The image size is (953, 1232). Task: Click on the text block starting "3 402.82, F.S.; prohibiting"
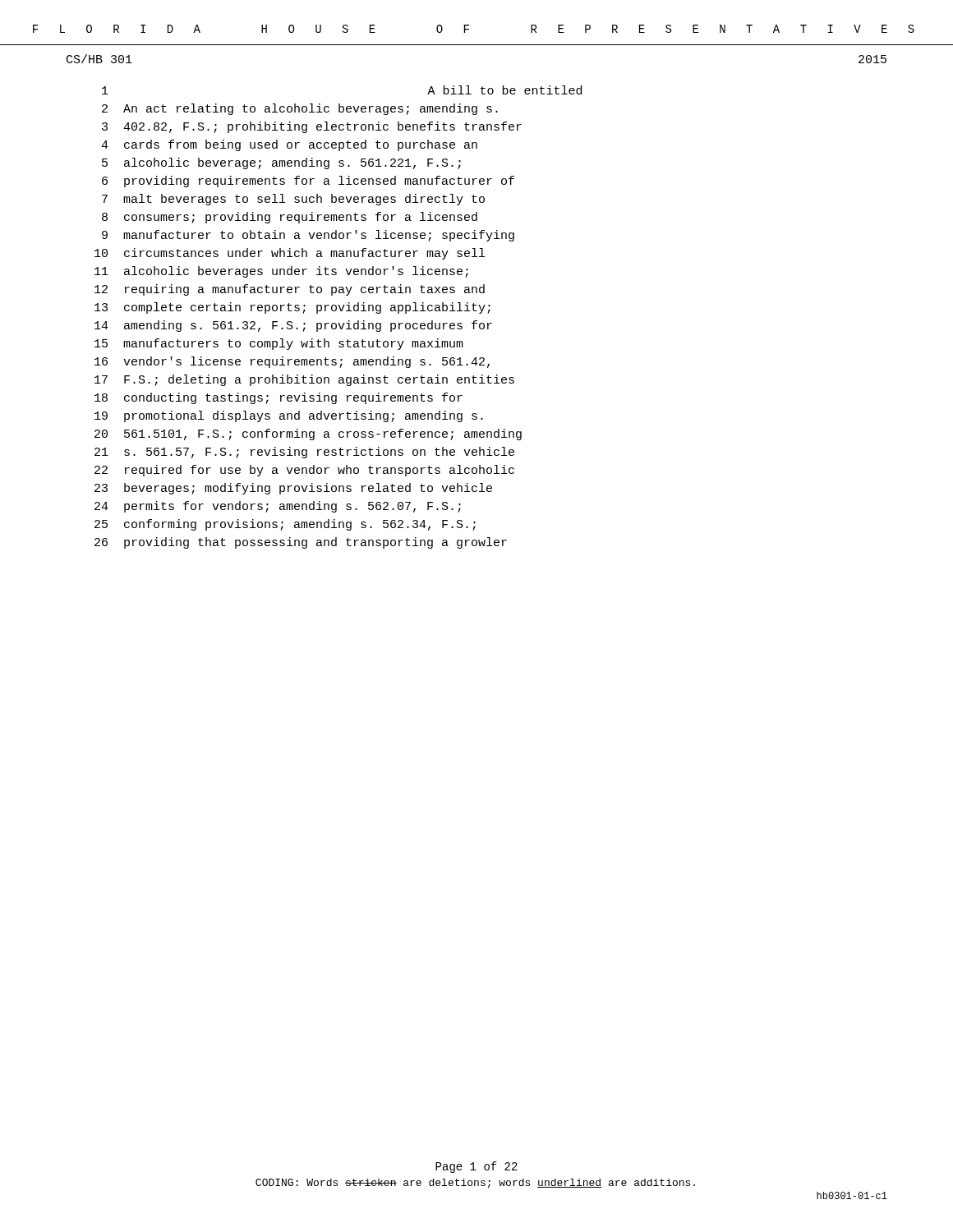pyautogui.click(x=476, y=129)
